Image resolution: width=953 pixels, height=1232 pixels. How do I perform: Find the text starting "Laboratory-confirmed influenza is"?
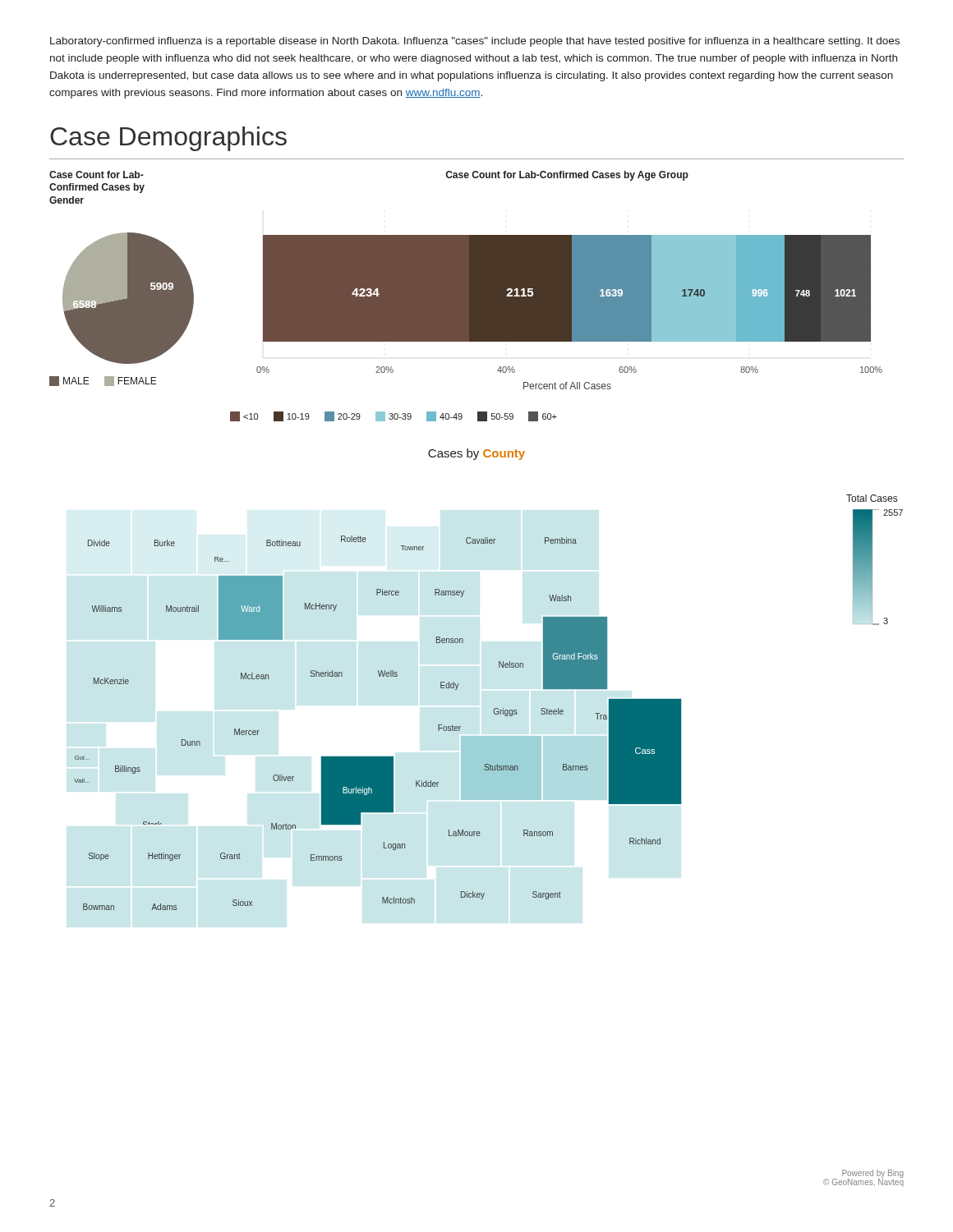click(475, 66)
